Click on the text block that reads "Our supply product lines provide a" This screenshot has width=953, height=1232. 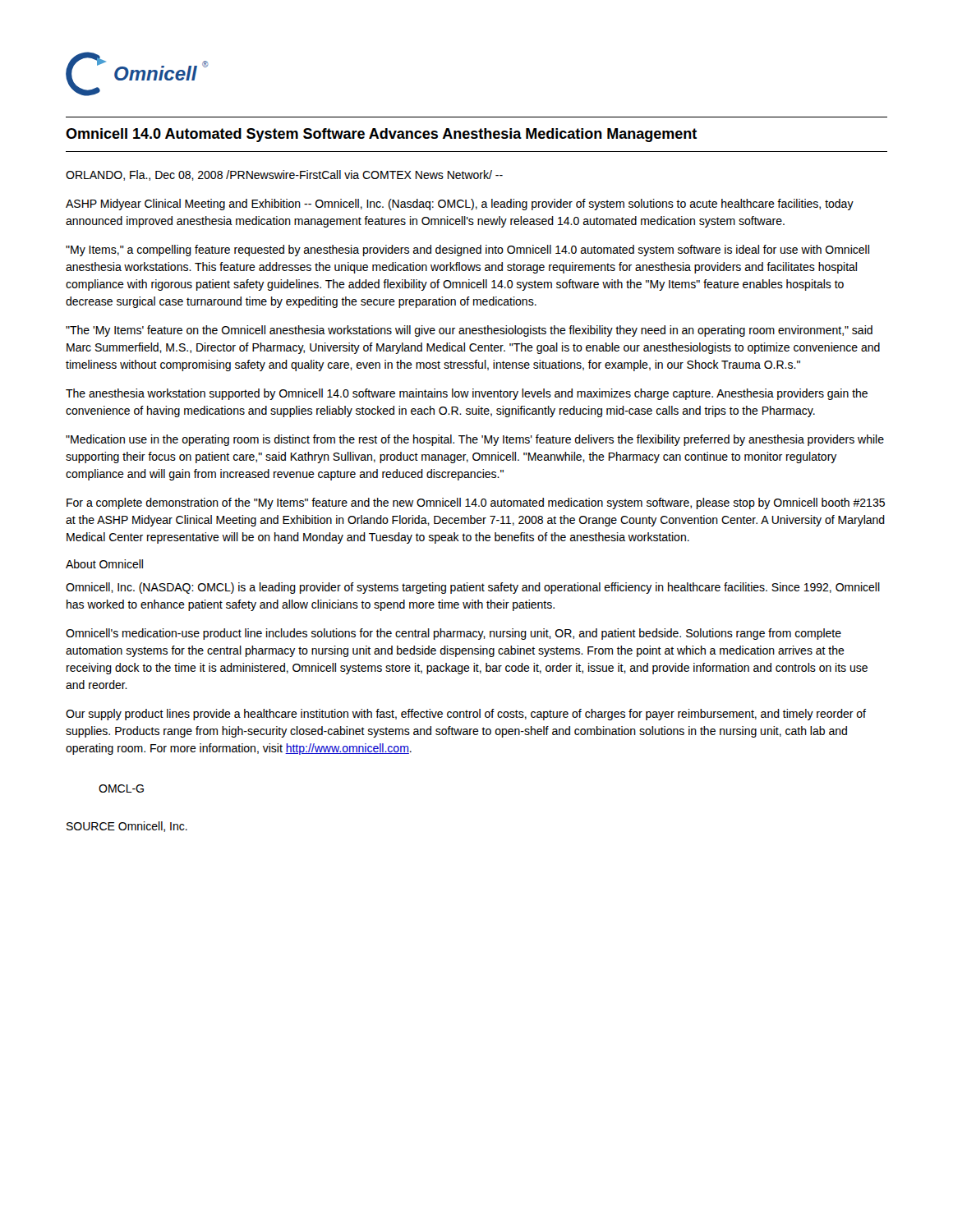(x=466, y=731)
